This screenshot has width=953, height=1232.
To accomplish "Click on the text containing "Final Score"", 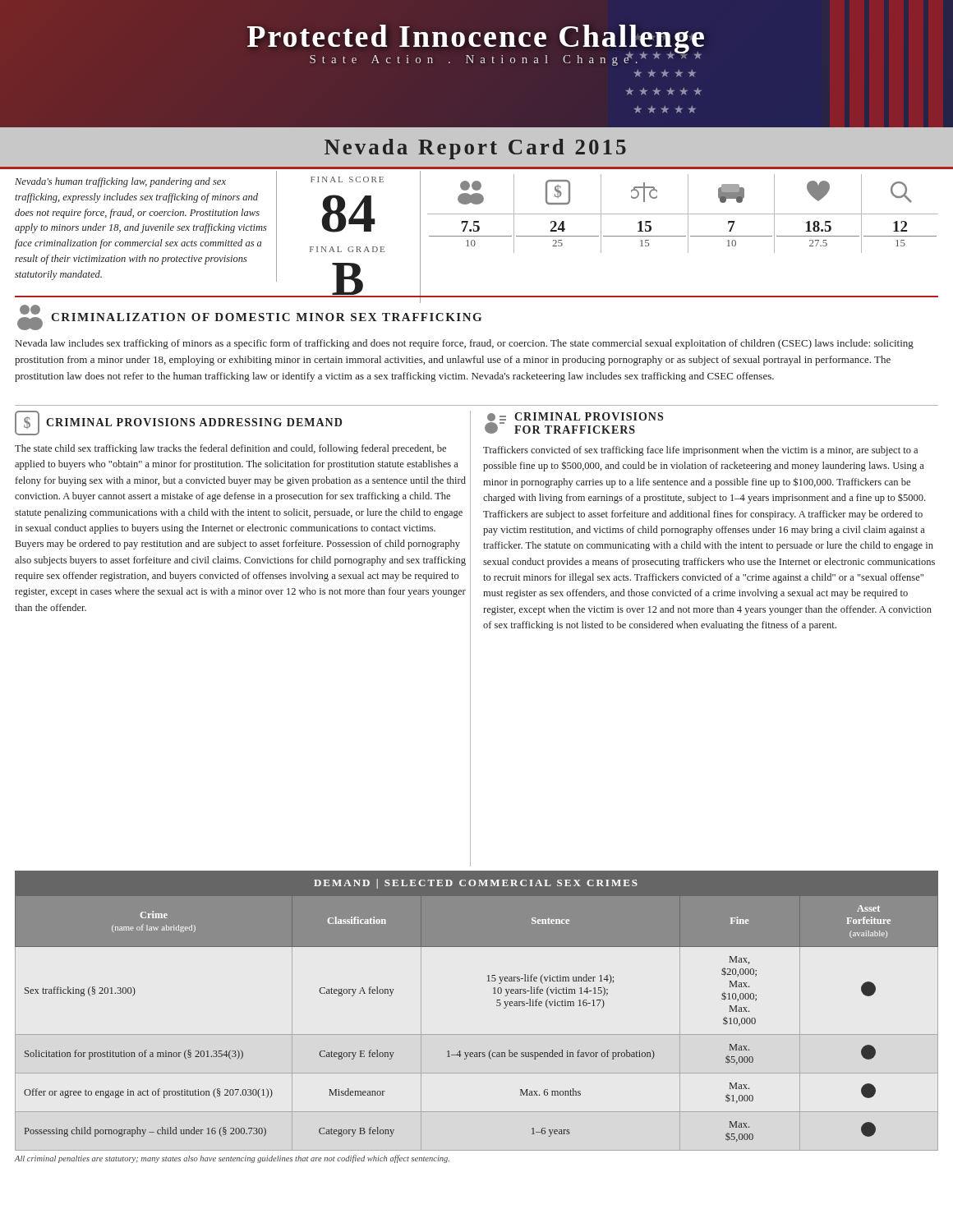I will [348, 179].
